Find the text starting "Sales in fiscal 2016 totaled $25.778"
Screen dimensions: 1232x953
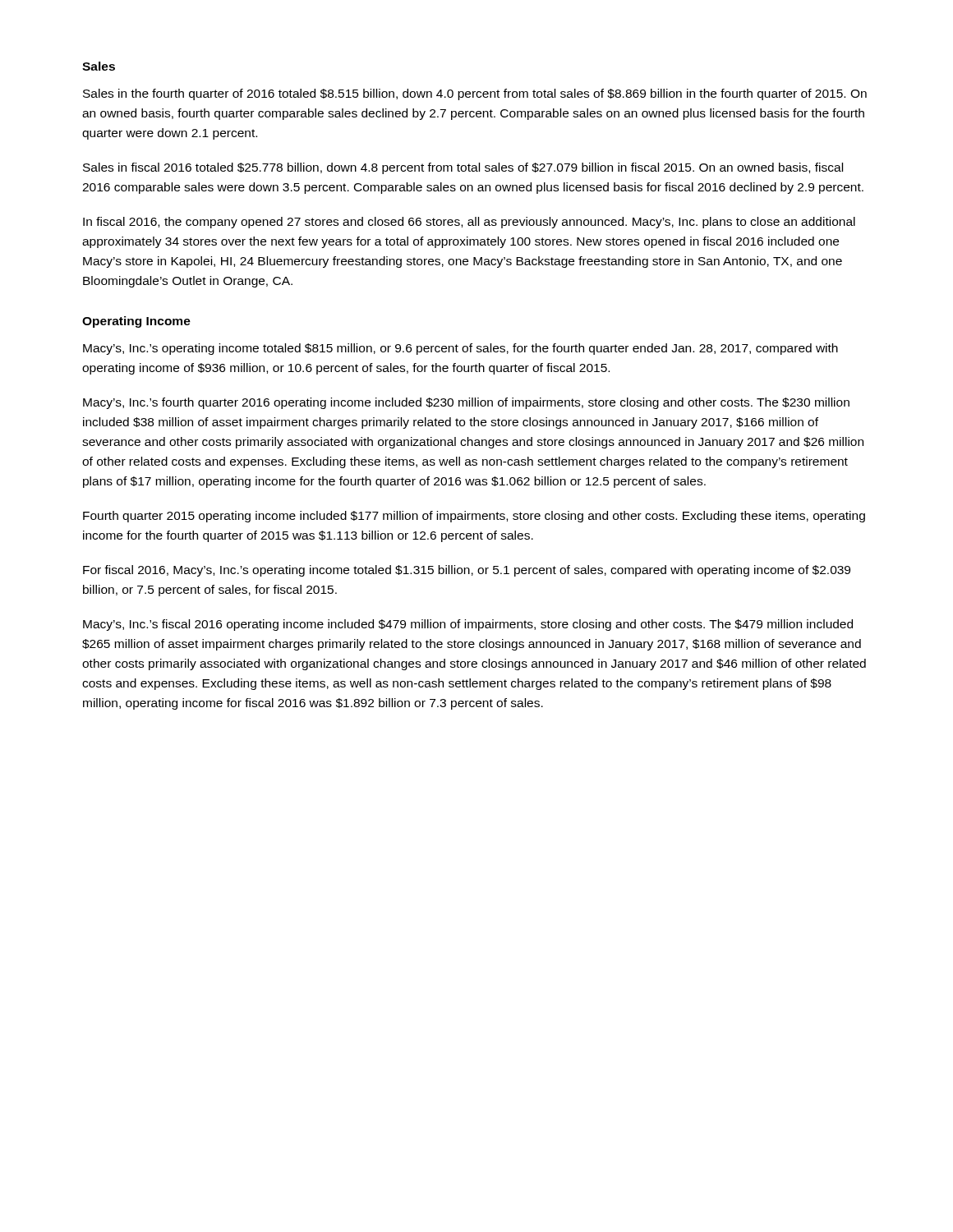473,177
